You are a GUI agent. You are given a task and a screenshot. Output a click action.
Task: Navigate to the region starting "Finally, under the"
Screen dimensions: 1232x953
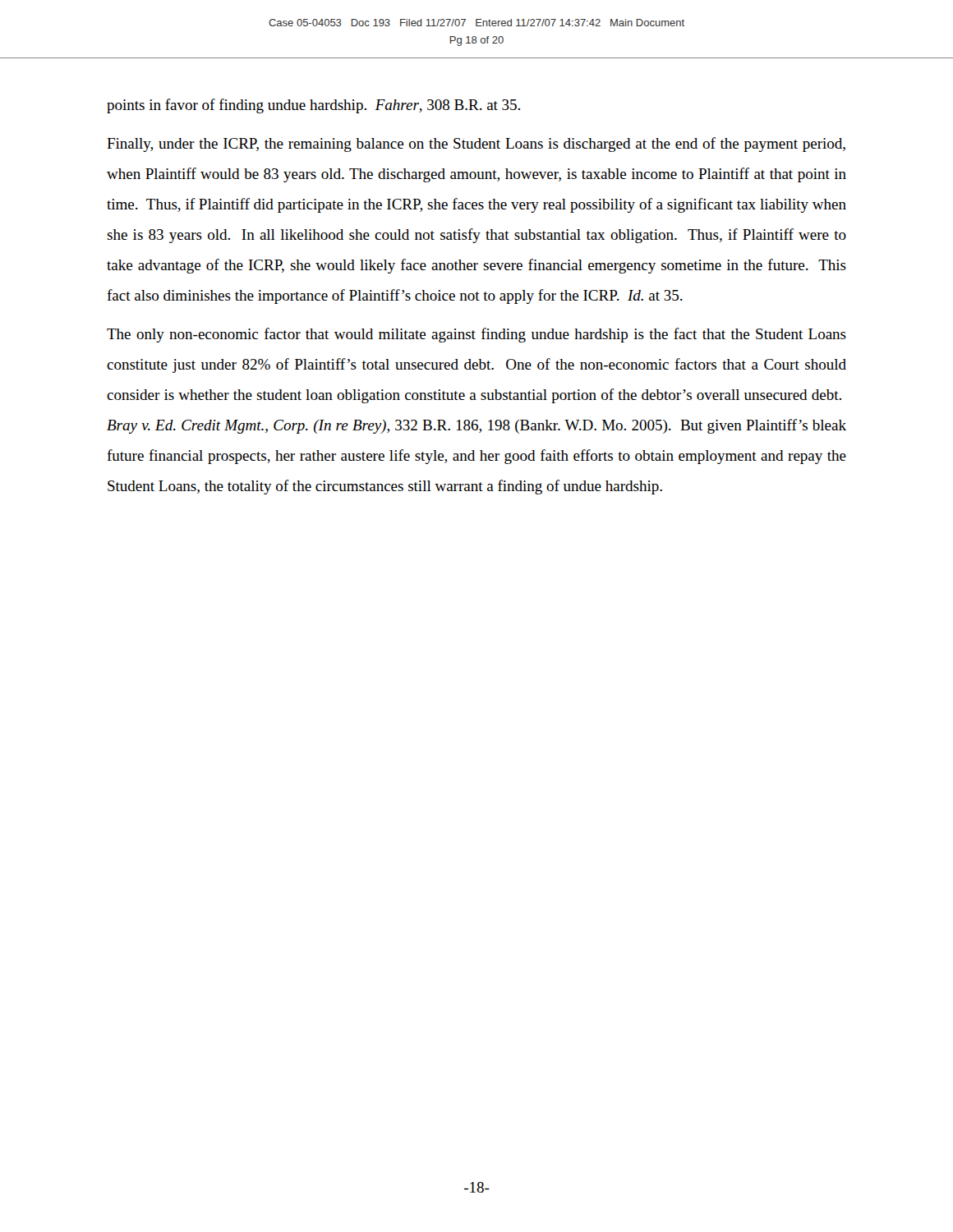[x=476, y=219]
